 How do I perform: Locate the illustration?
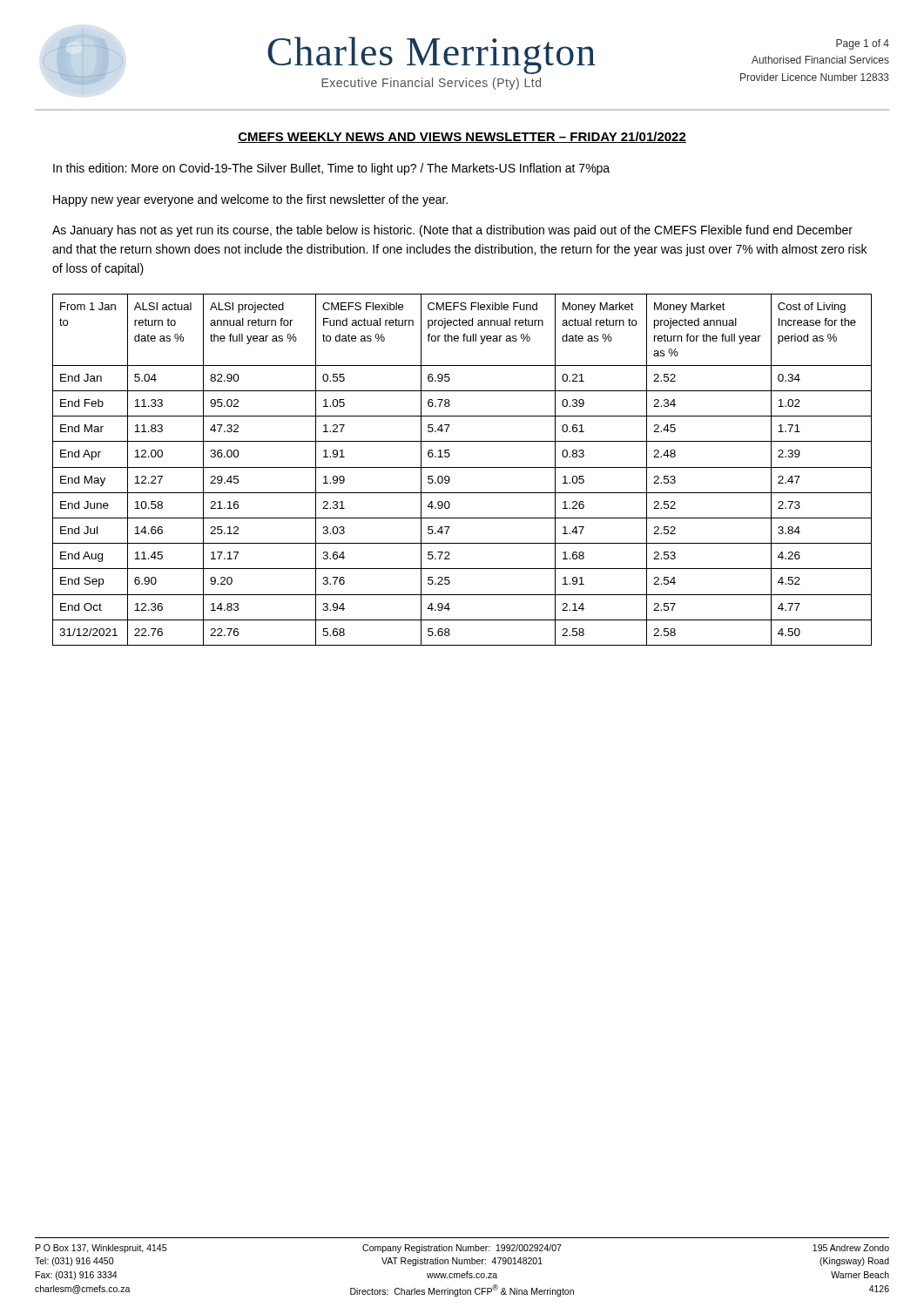pos(83,61)
